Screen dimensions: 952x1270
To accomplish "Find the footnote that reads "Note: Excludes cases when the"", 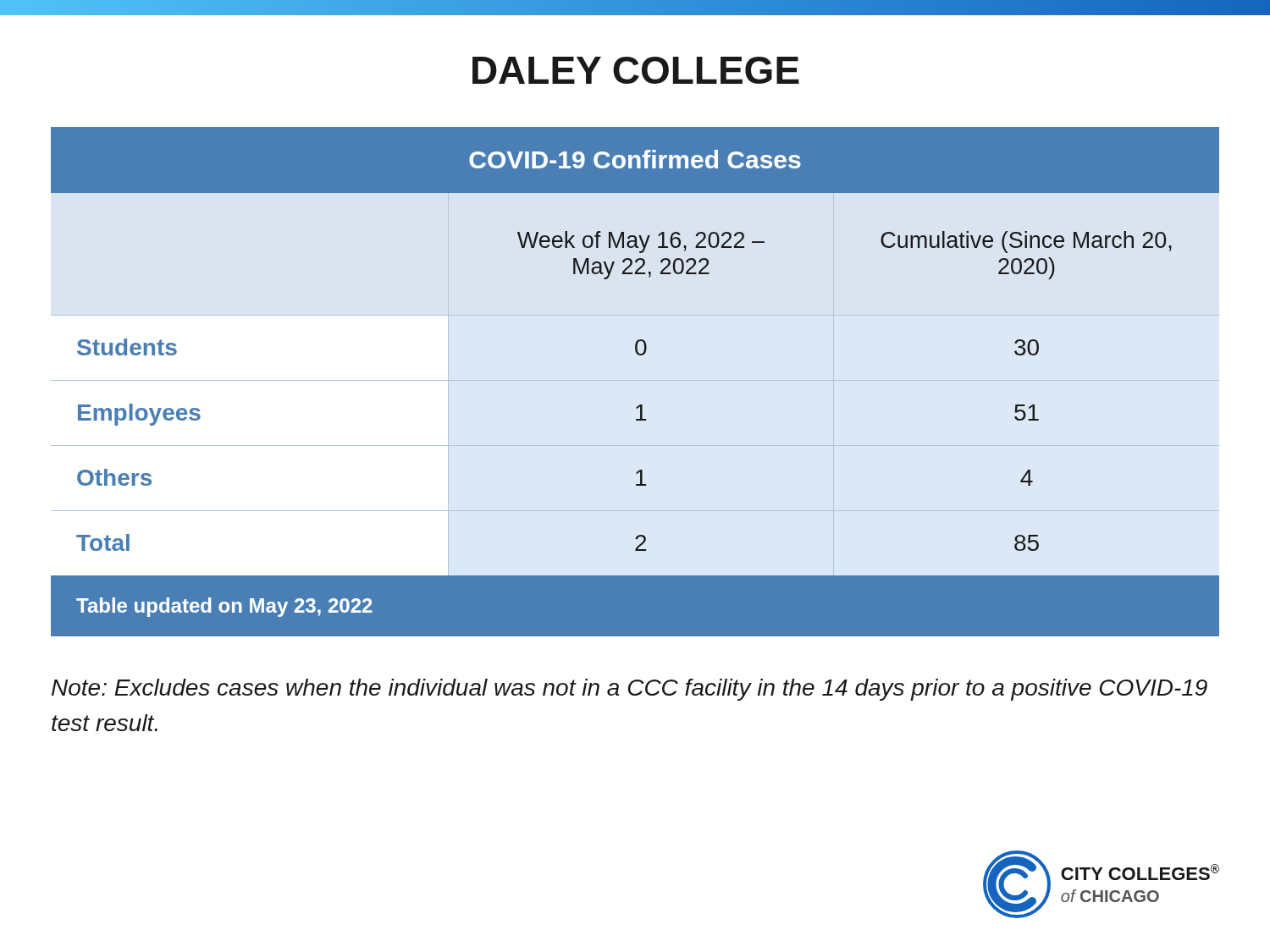I will point(629,705).
